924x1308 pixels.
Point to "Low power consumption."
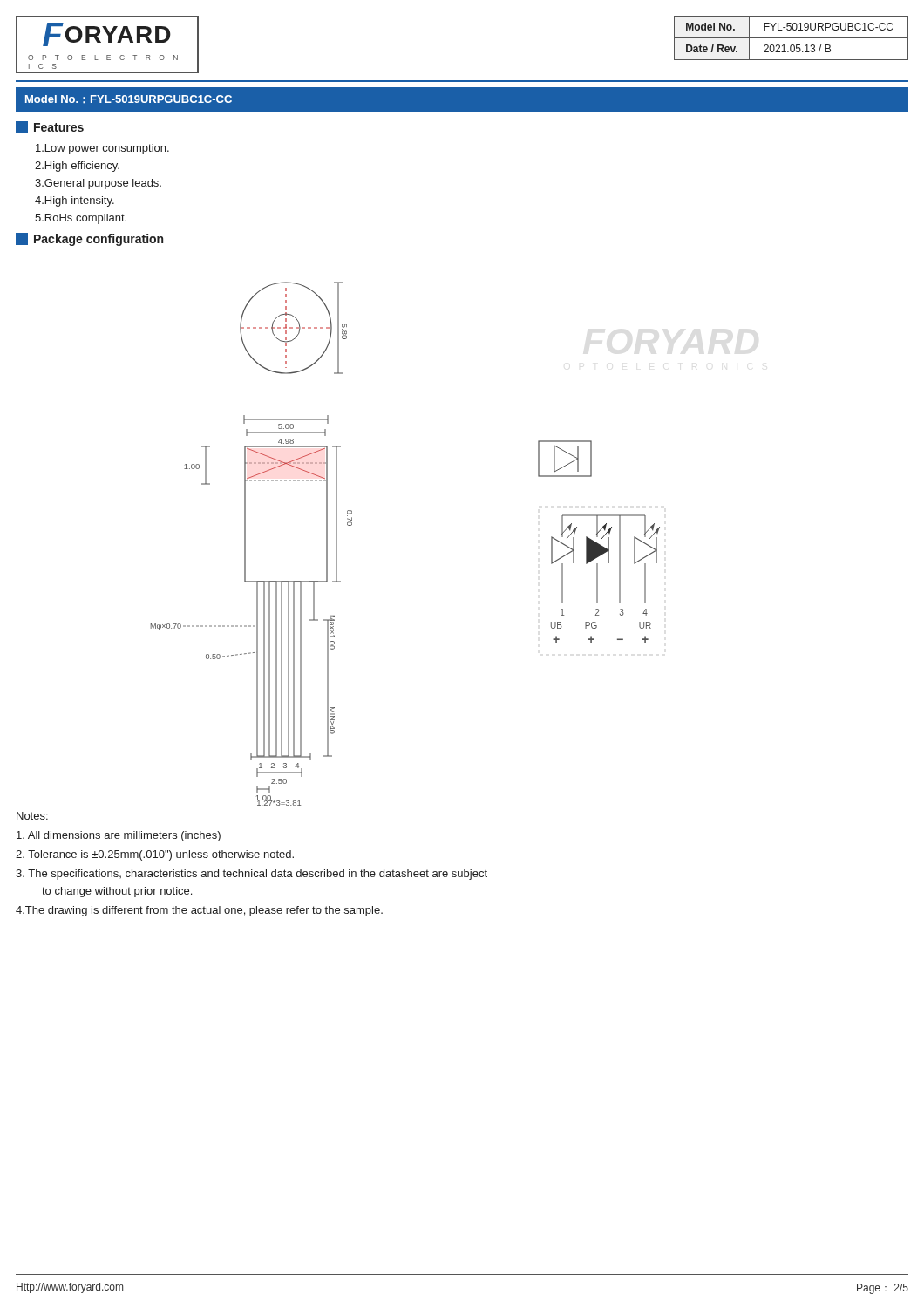[x=102, y=148]
